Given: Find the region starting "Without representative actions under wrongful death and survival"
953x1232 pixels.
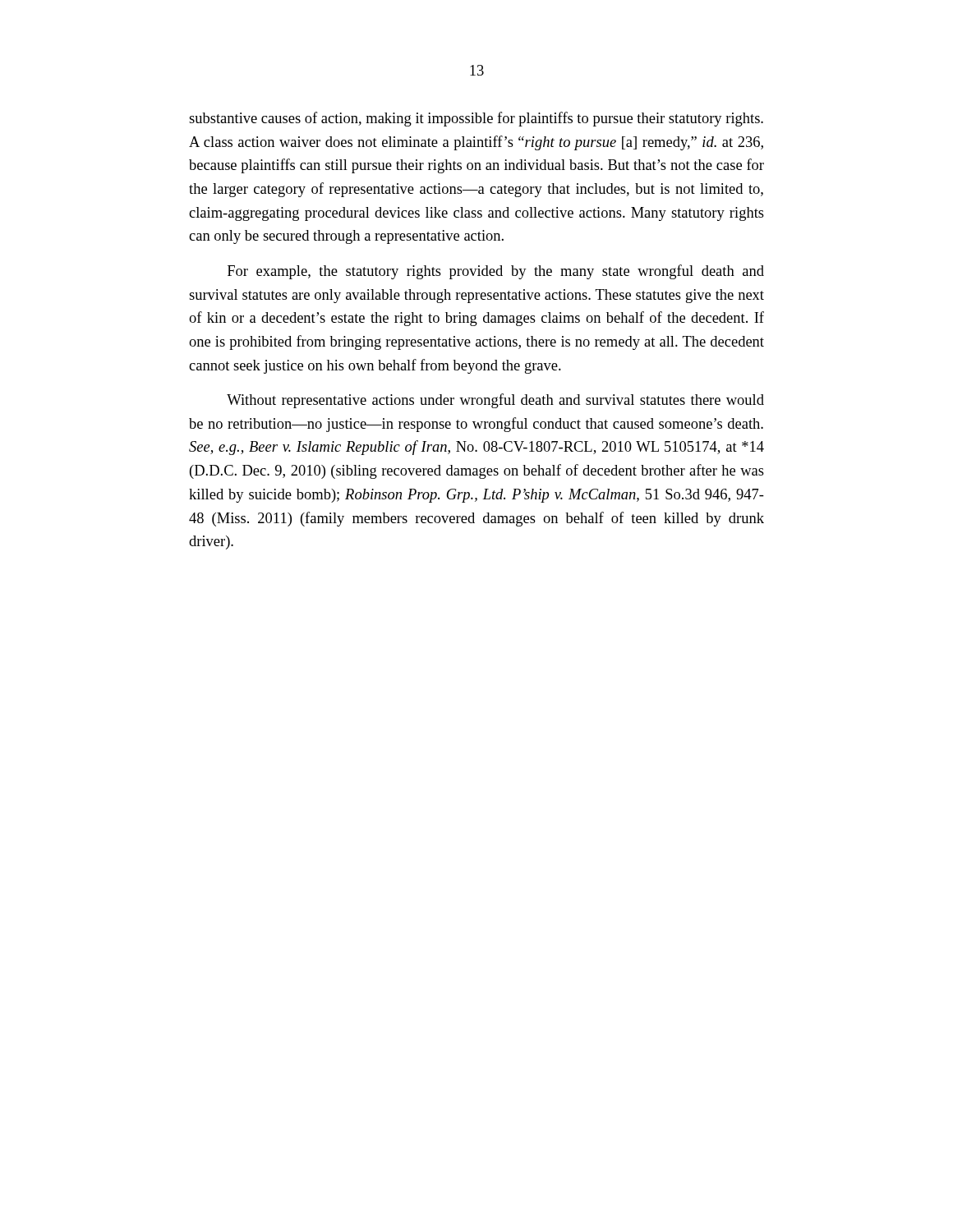Looking at the screenshot, I should click(x=476, y=471).
